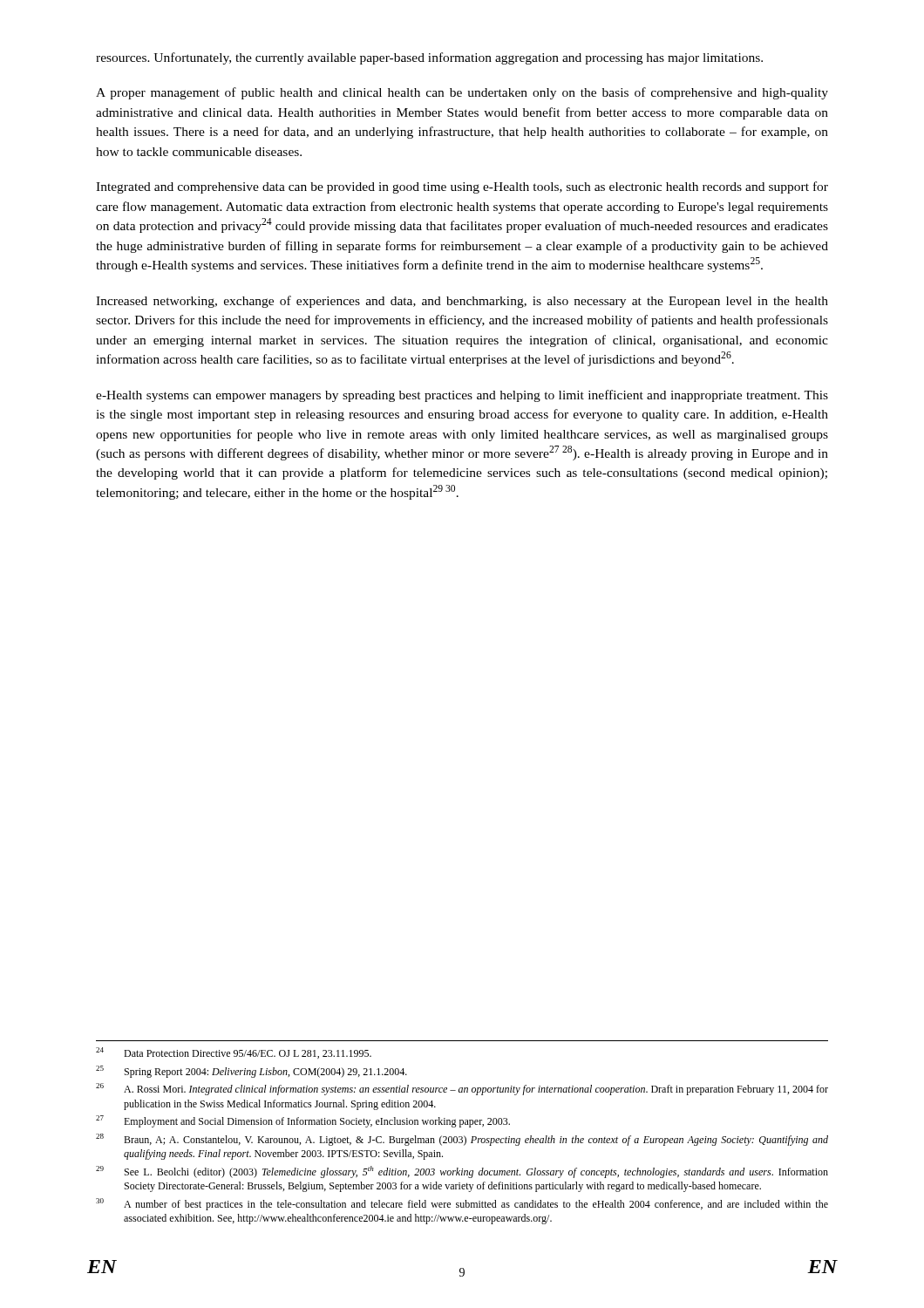Find the block on this page that starts "26 A. Rossi Mori. Integrated clinical"
The image size is (924, 1308).
tap(462, 1097)
